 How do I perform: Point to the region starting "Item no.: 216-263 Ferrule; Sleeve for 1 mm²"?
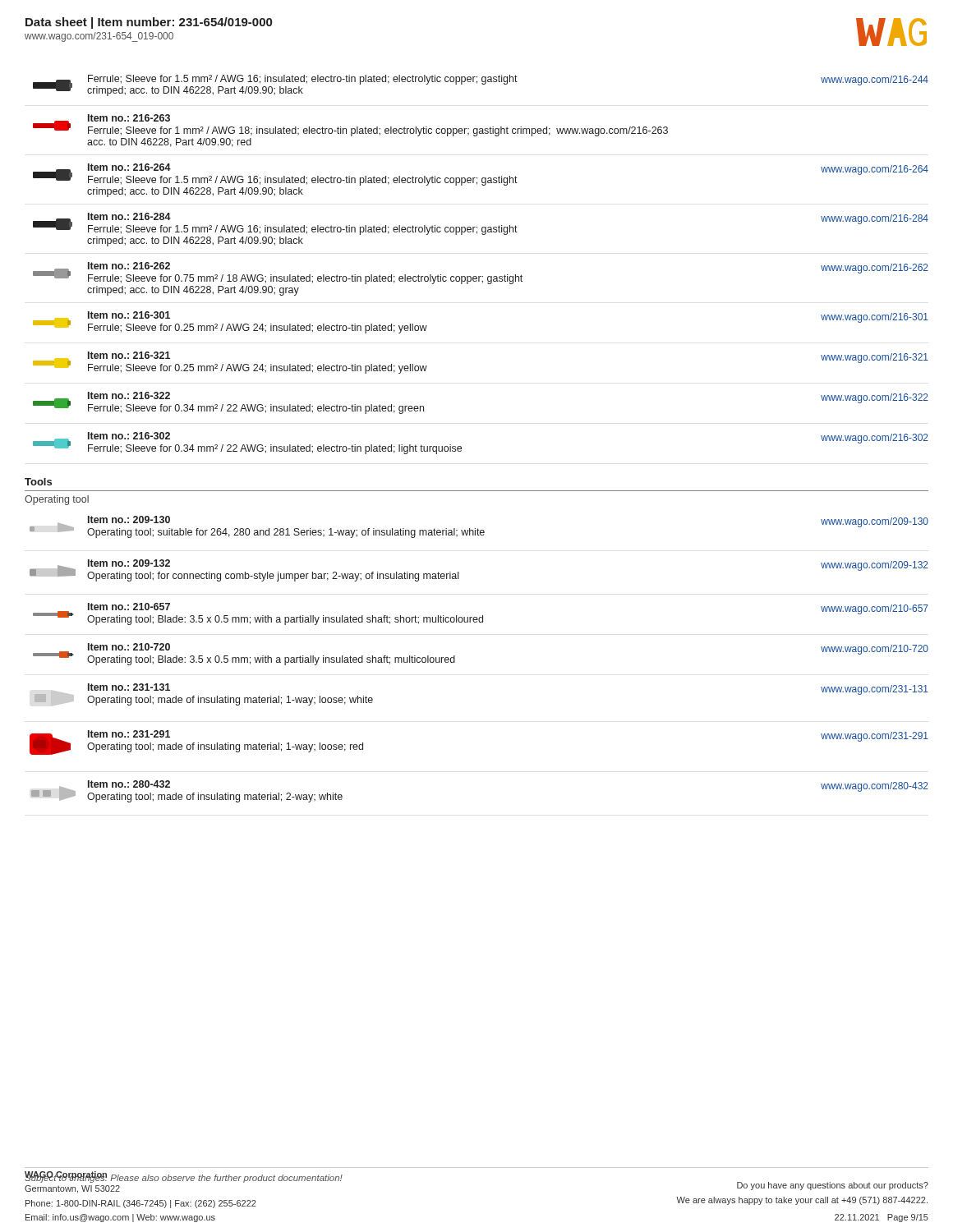407,130
